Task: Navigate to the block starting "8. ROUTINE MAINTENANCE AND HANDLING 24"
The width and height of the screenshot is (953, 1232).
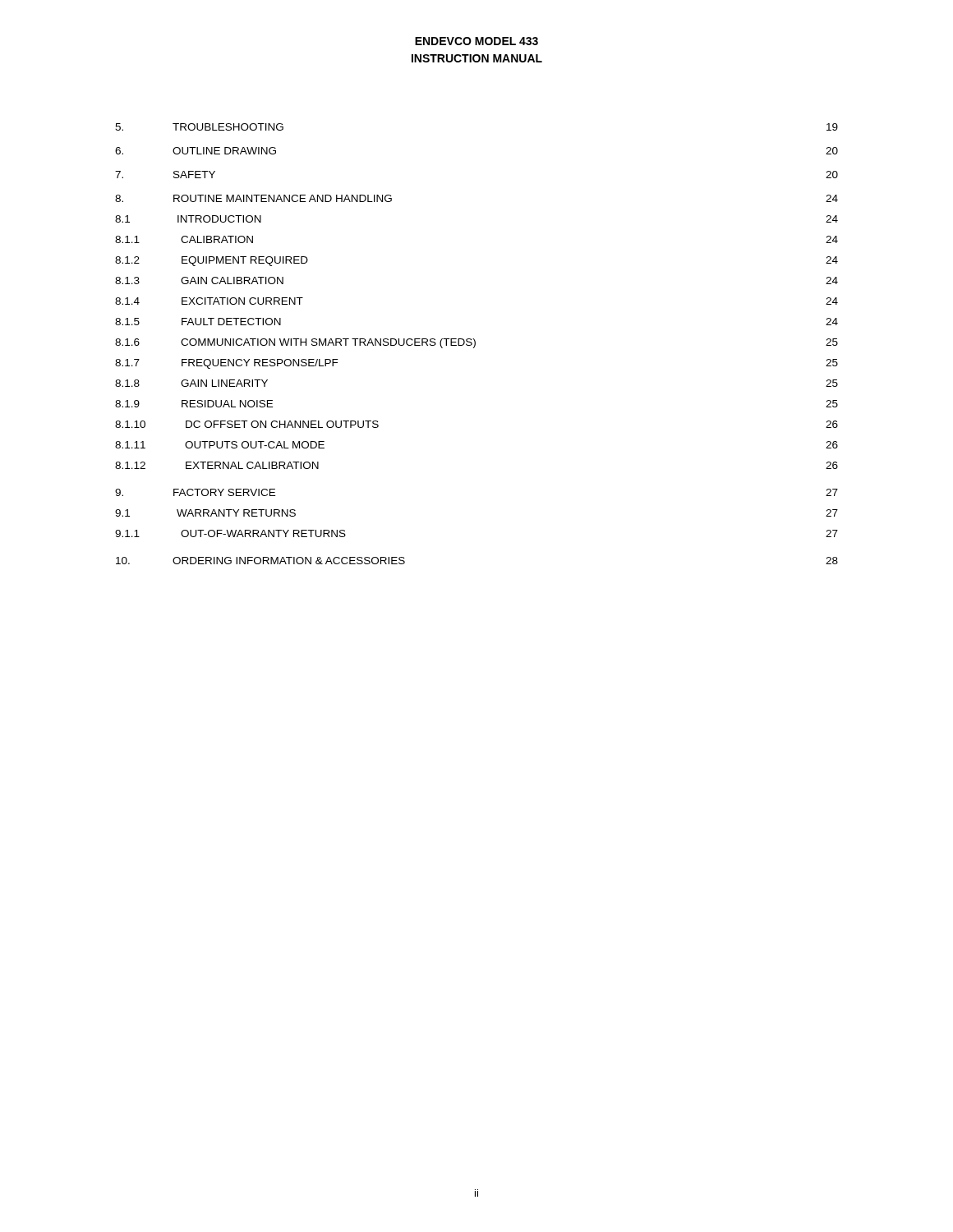Action: 118,198
